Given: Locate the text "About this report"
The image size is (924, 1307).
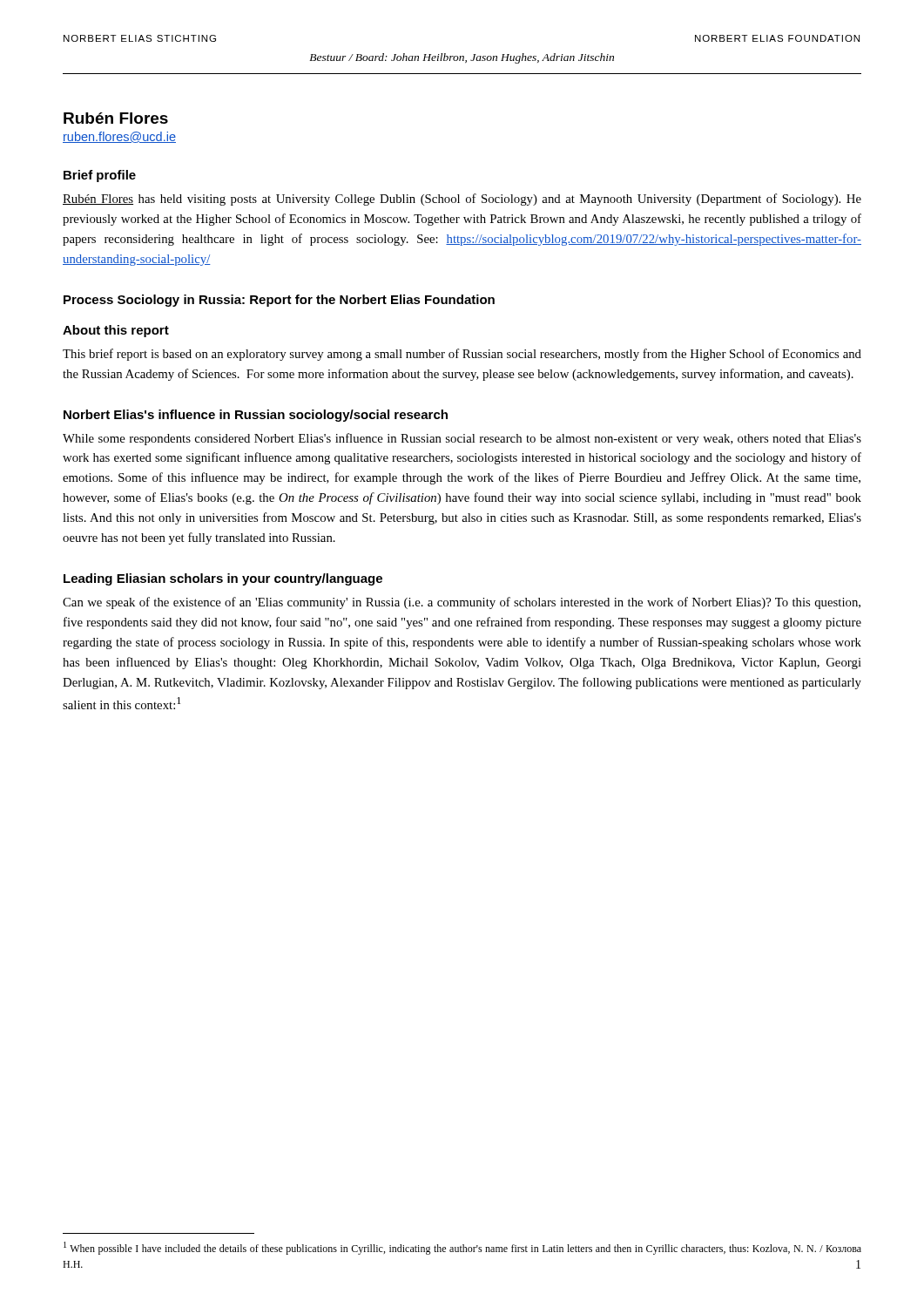Looking at the screenshot, I should [116, 330].
